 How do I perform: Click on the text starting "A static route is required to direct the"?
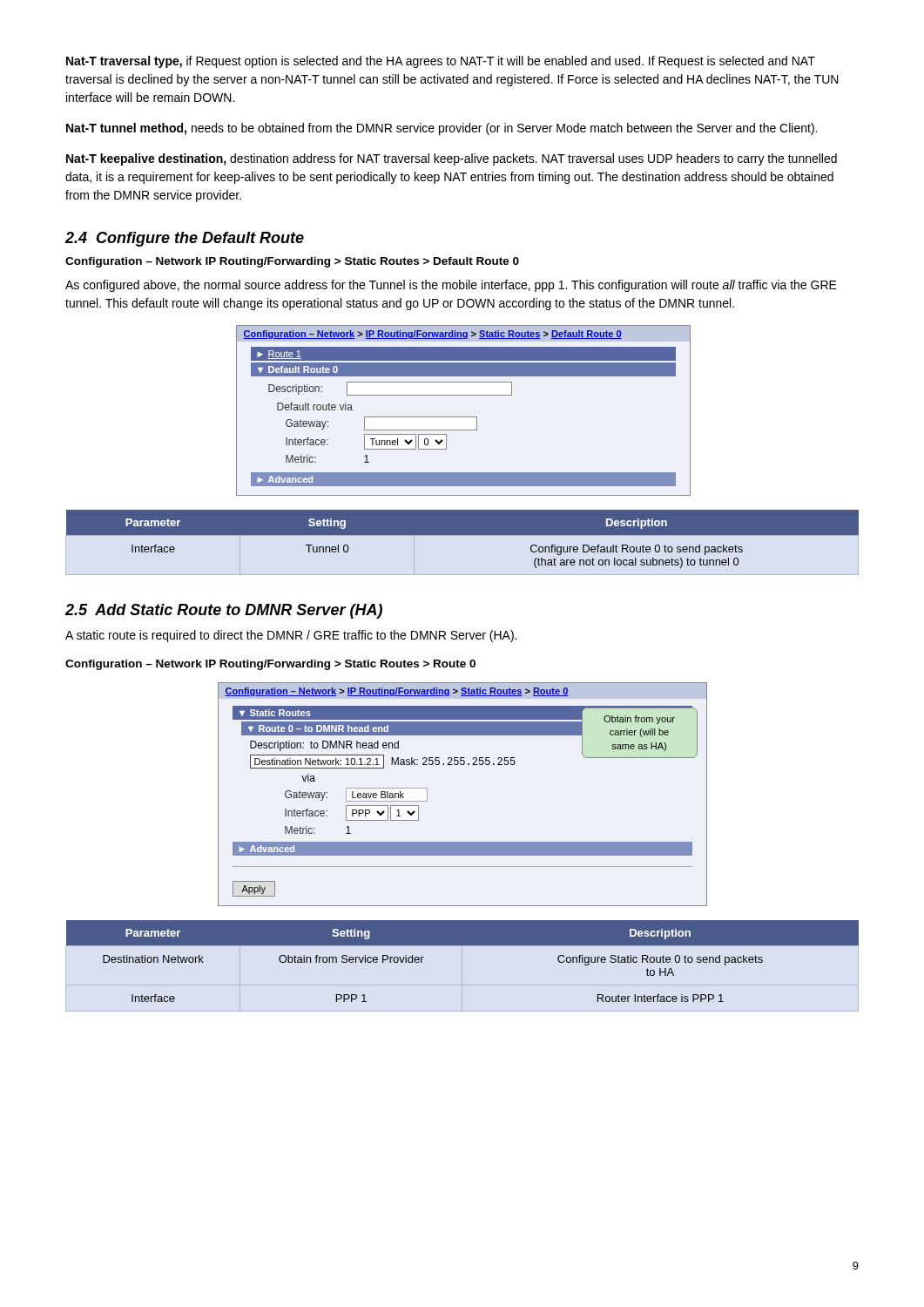click(292, 635)
